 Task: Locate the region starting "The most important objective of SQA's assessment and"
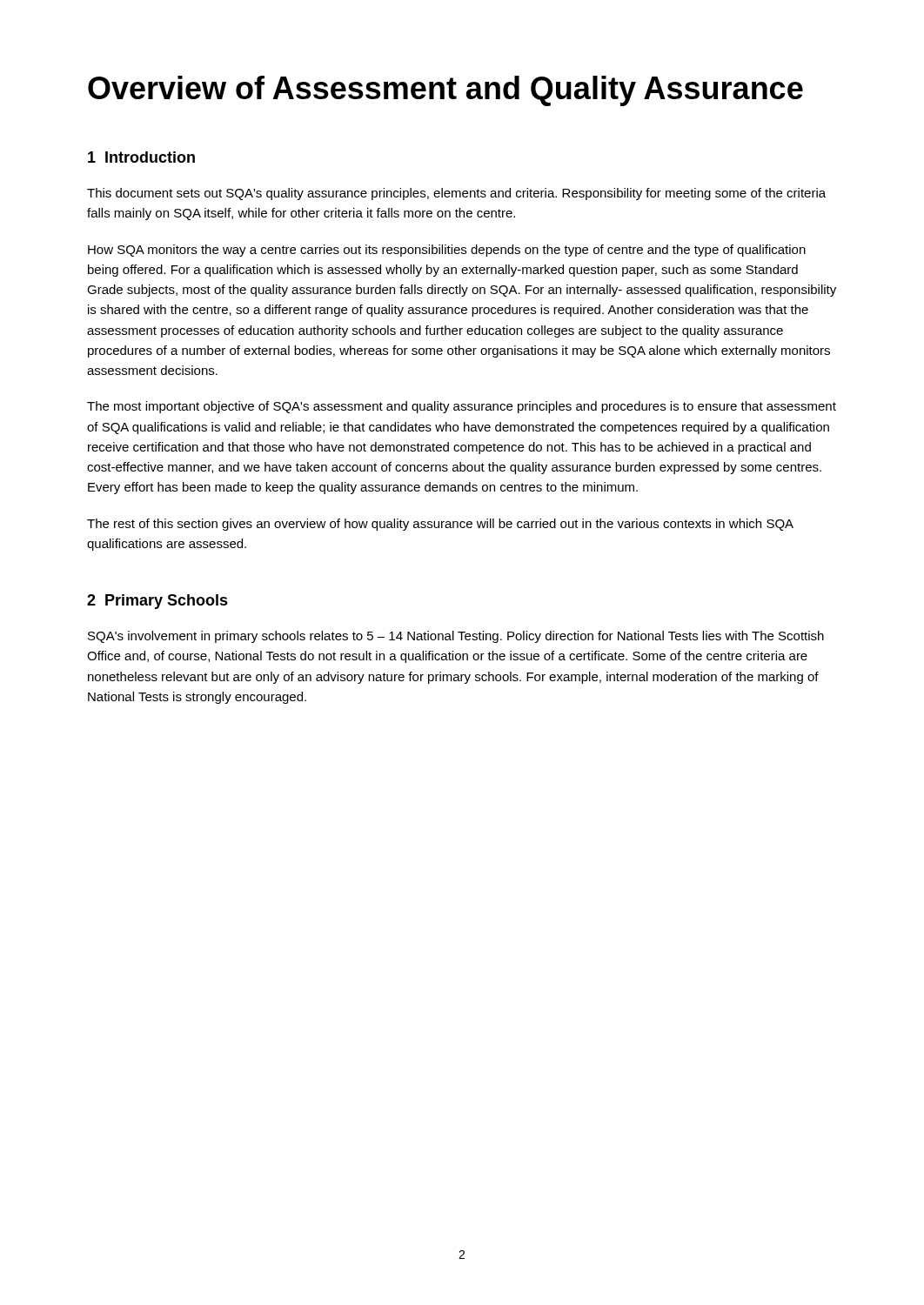pos(461,447)
